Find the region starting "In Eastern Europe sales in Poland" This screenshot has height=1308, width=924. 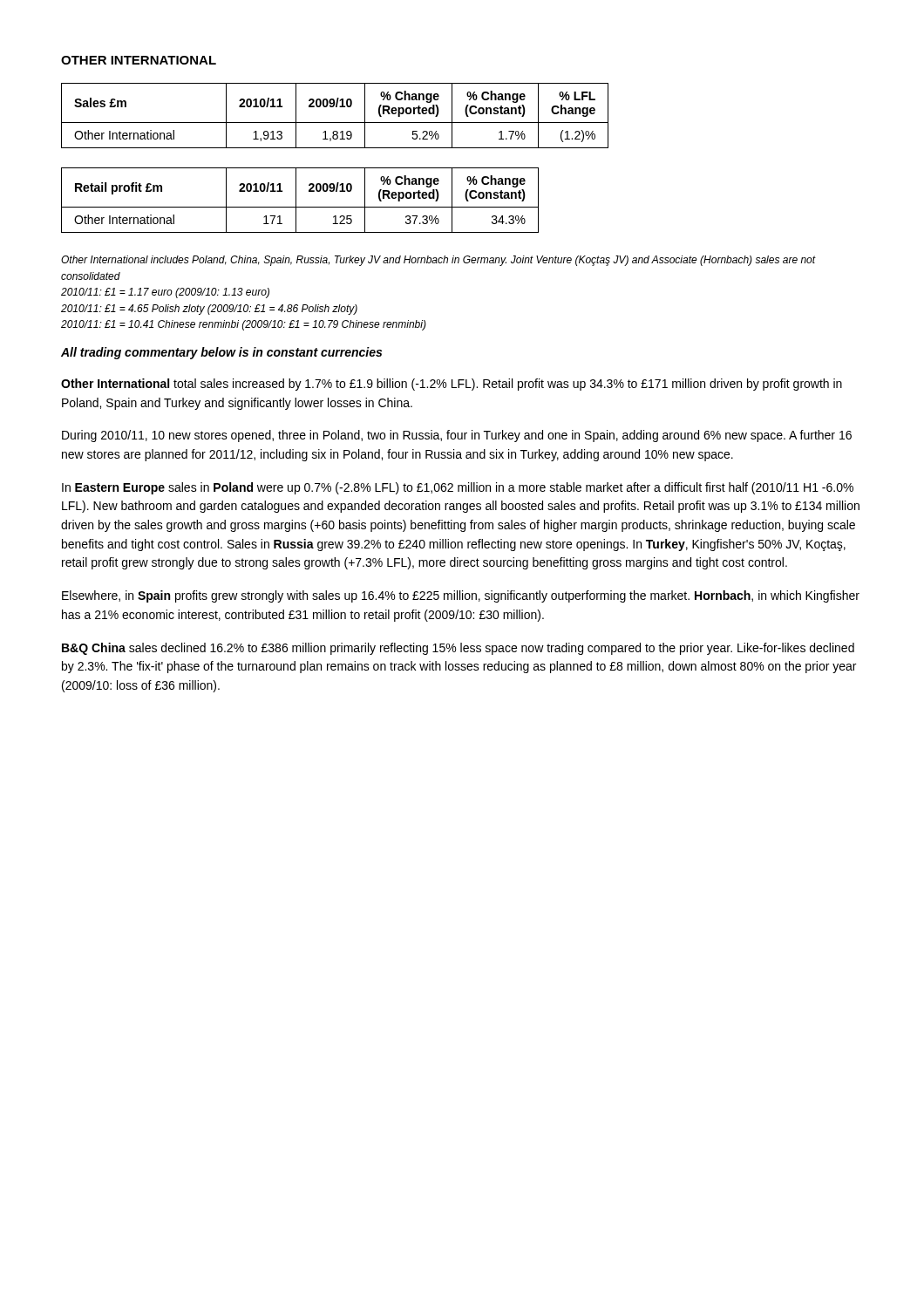pyautogui.click(x=461, y=525)
